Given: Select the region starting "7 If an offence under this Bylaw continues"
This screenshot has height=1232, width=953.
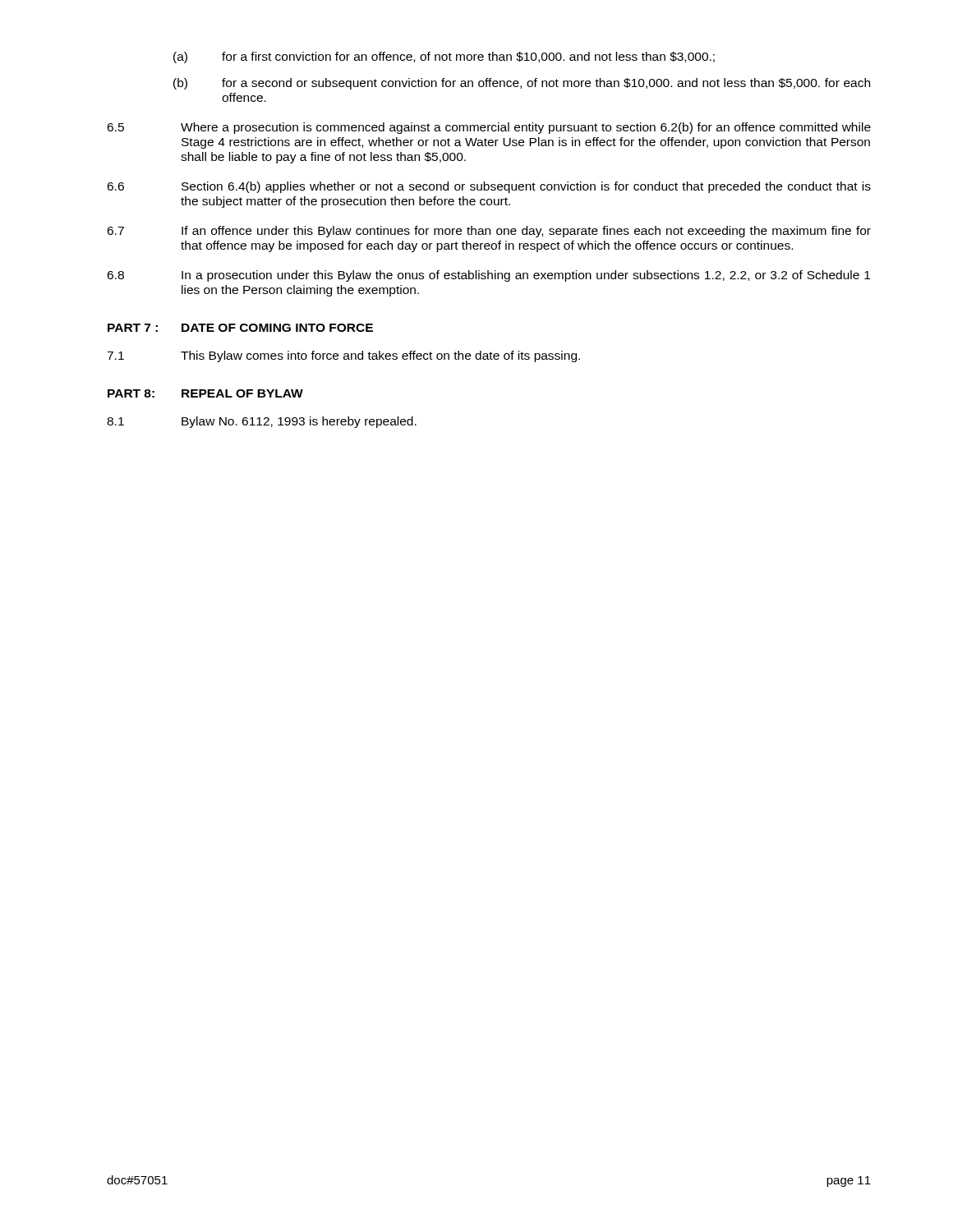Looking at the screenshot, I should click(x=489, y=238).
